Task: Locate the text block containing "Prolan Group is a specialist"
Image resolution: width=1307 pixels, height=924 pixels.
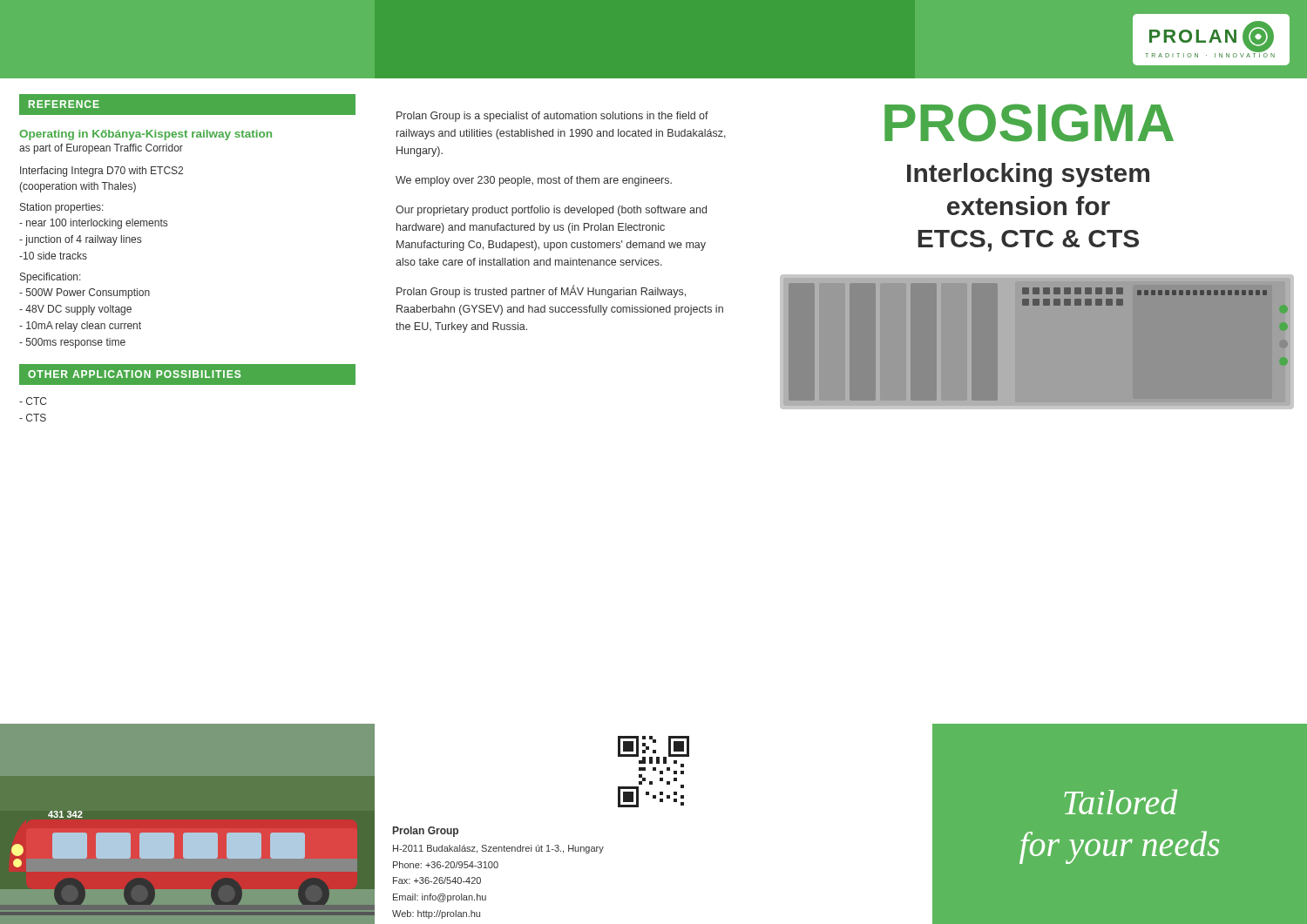Action: (x=562, y=133)
